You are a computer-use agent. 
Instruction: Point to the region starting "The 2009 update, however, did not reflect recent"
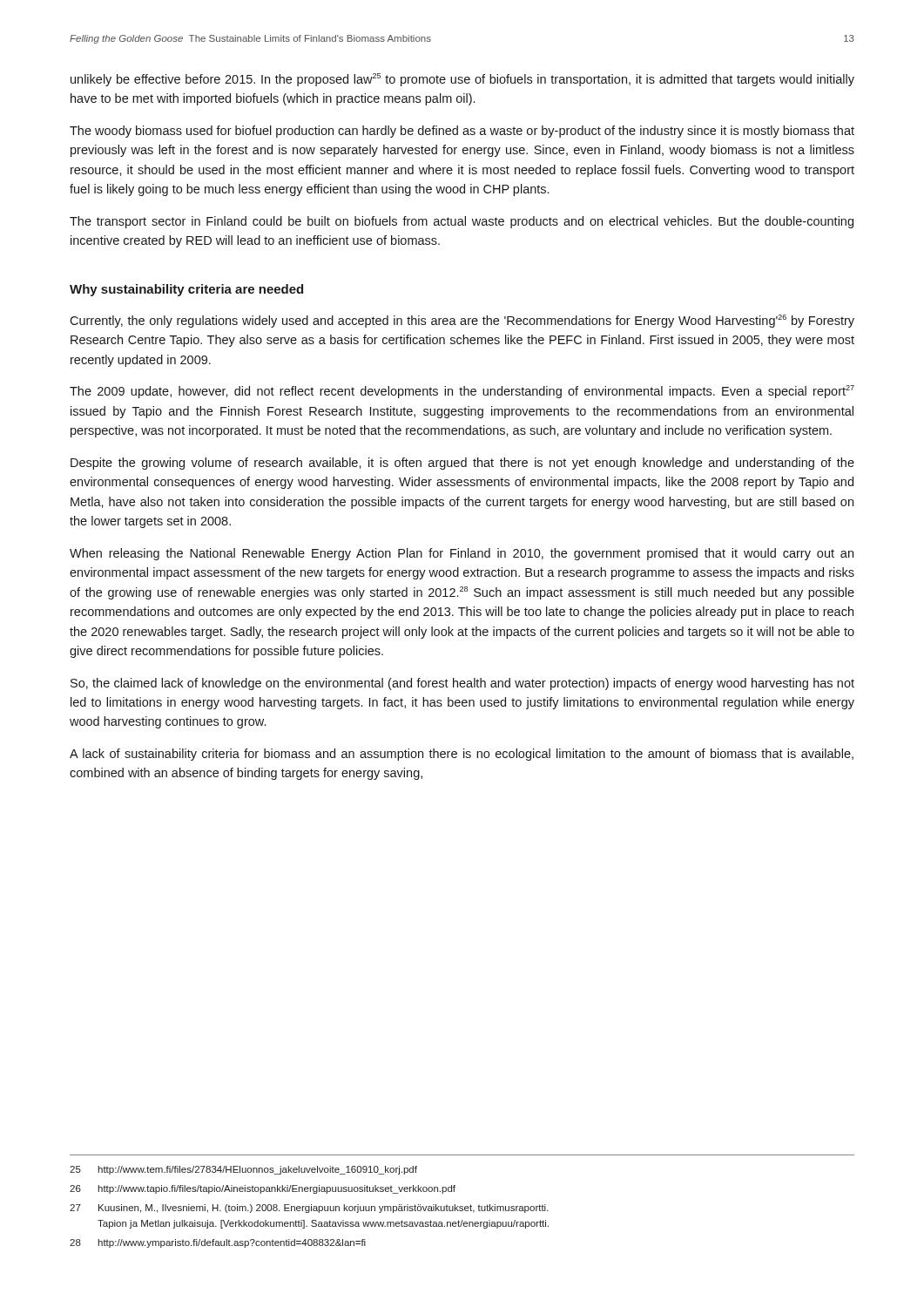[462, 411]
